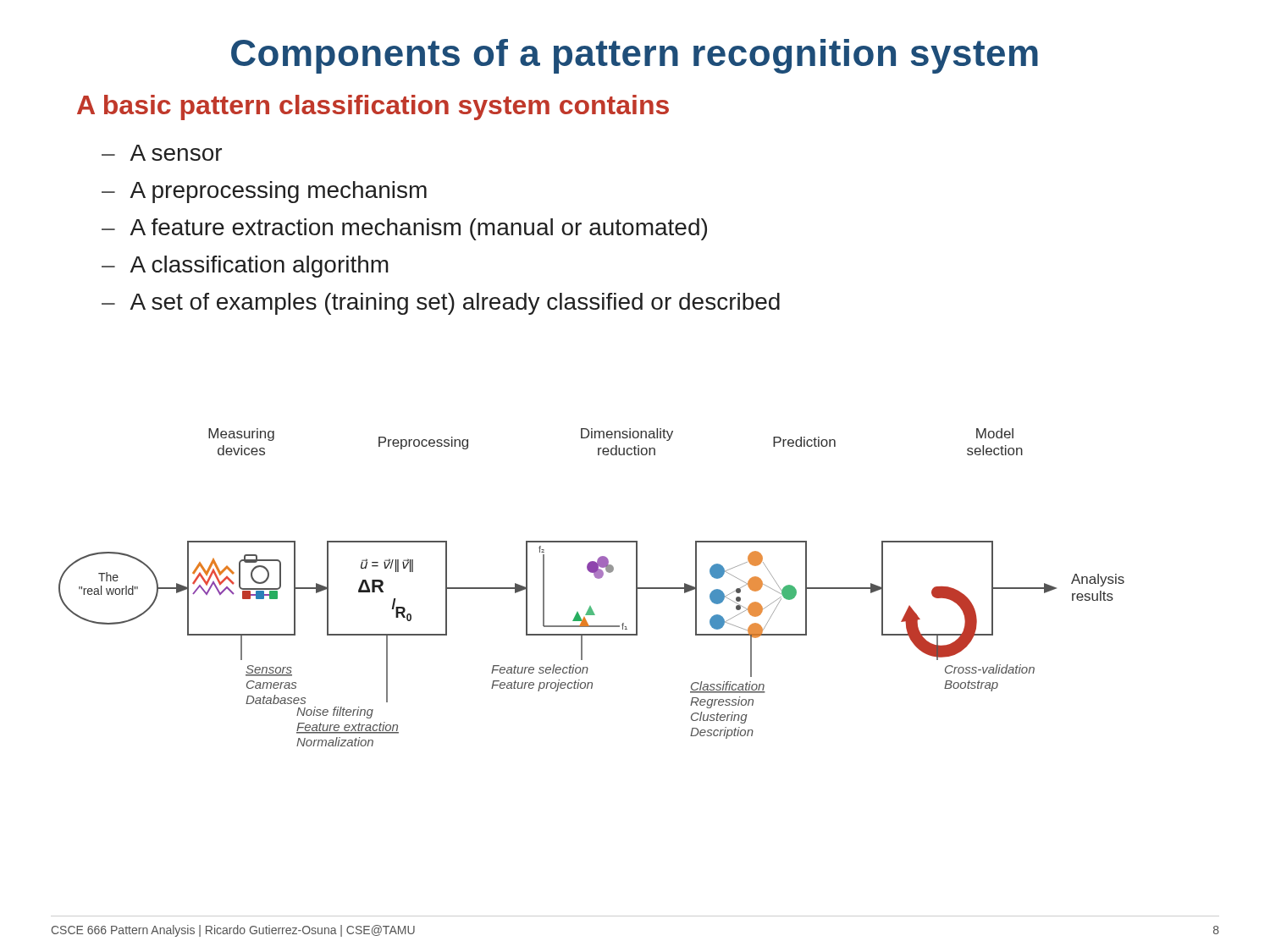The width and height of the screenshot is (1270, 952).
Task: Where is the passage that starts "–A set of examples (training set)"?
Action: pyautogui.click(x=441, y=302)
